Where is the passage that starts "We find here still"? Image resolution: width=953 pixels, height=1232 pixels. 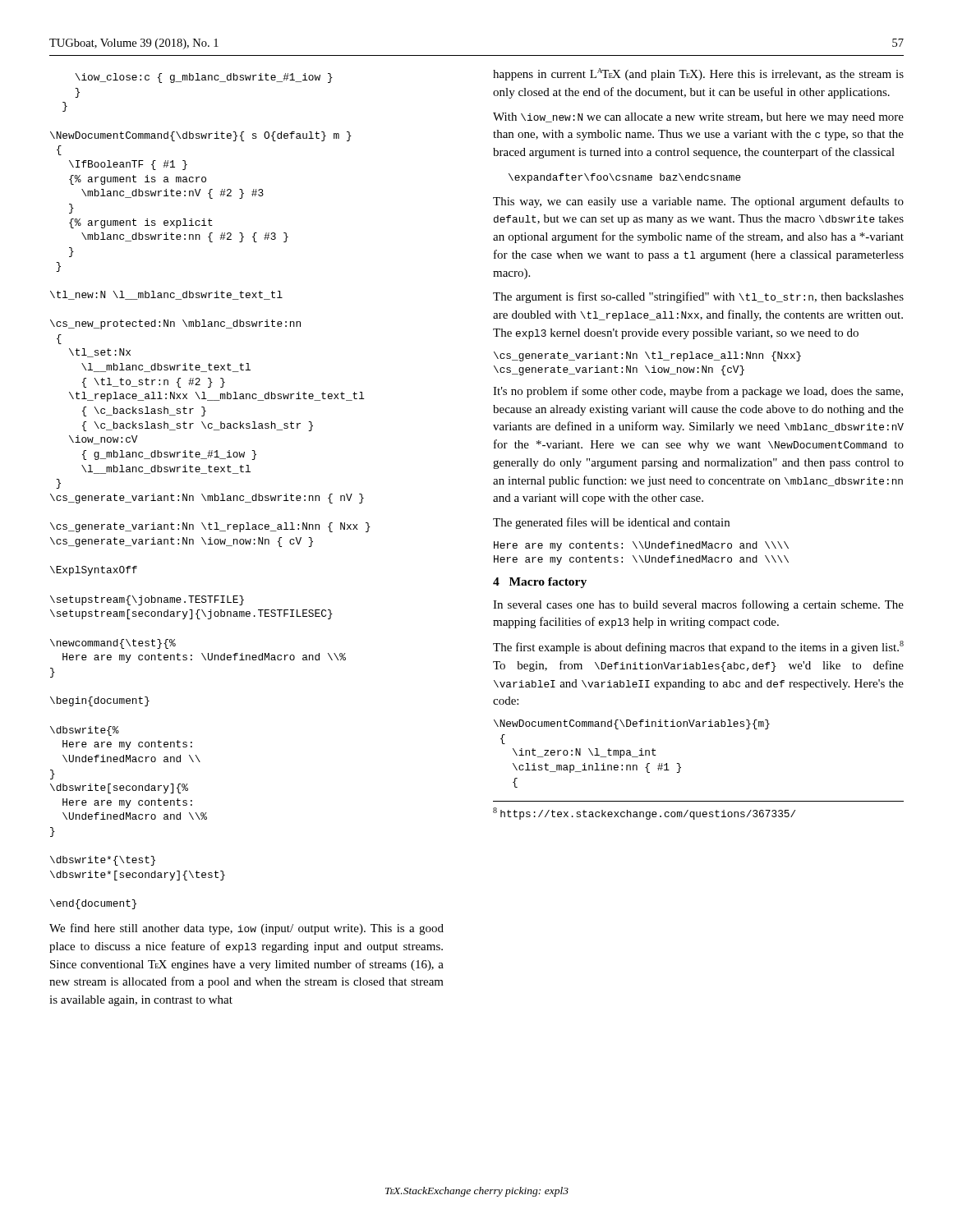tap(246, 965)
